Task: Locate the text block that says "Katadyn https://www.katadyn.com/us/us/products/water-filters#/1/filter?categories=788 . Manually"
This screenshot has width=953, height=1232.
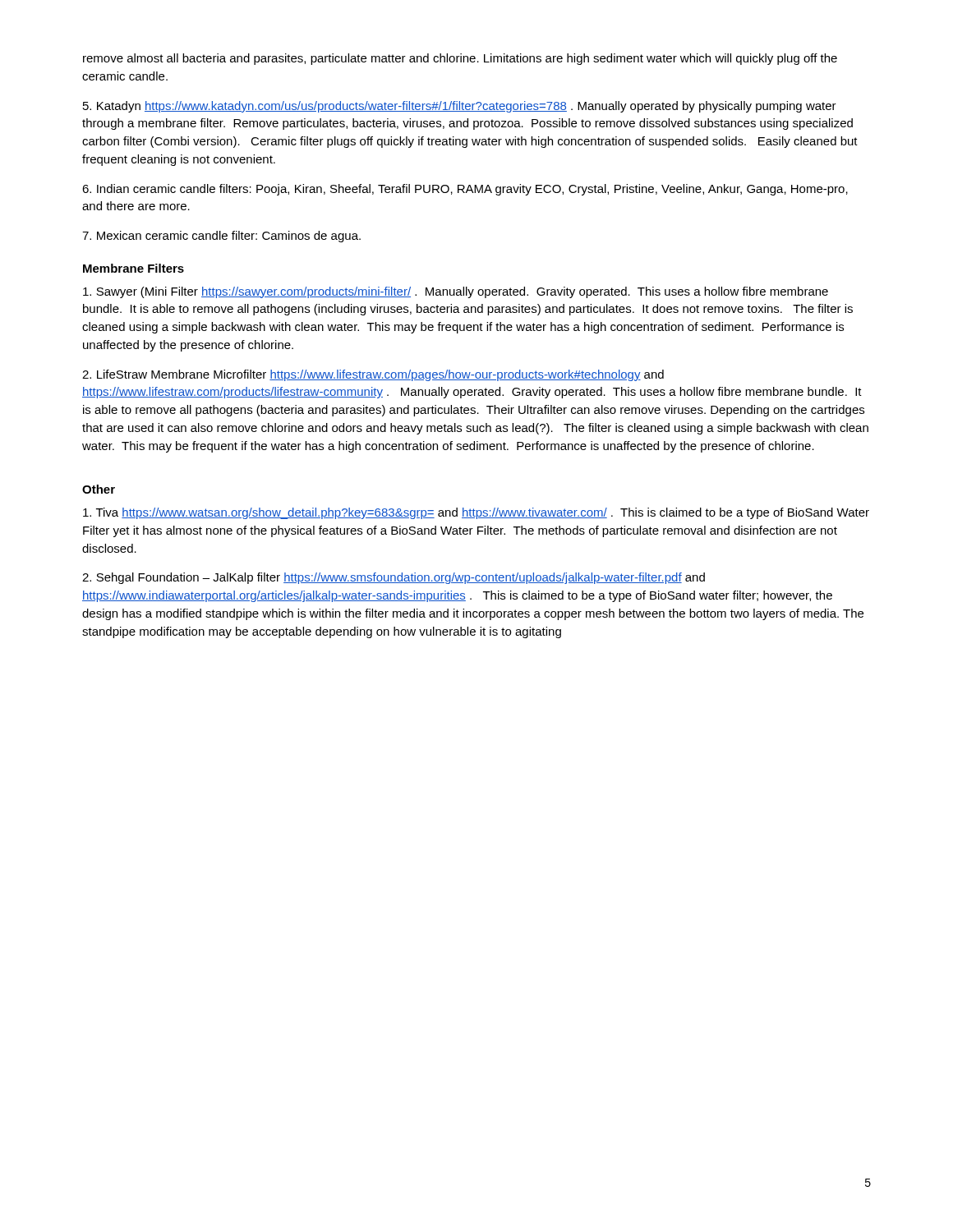Action: click(x=470, y=132)
